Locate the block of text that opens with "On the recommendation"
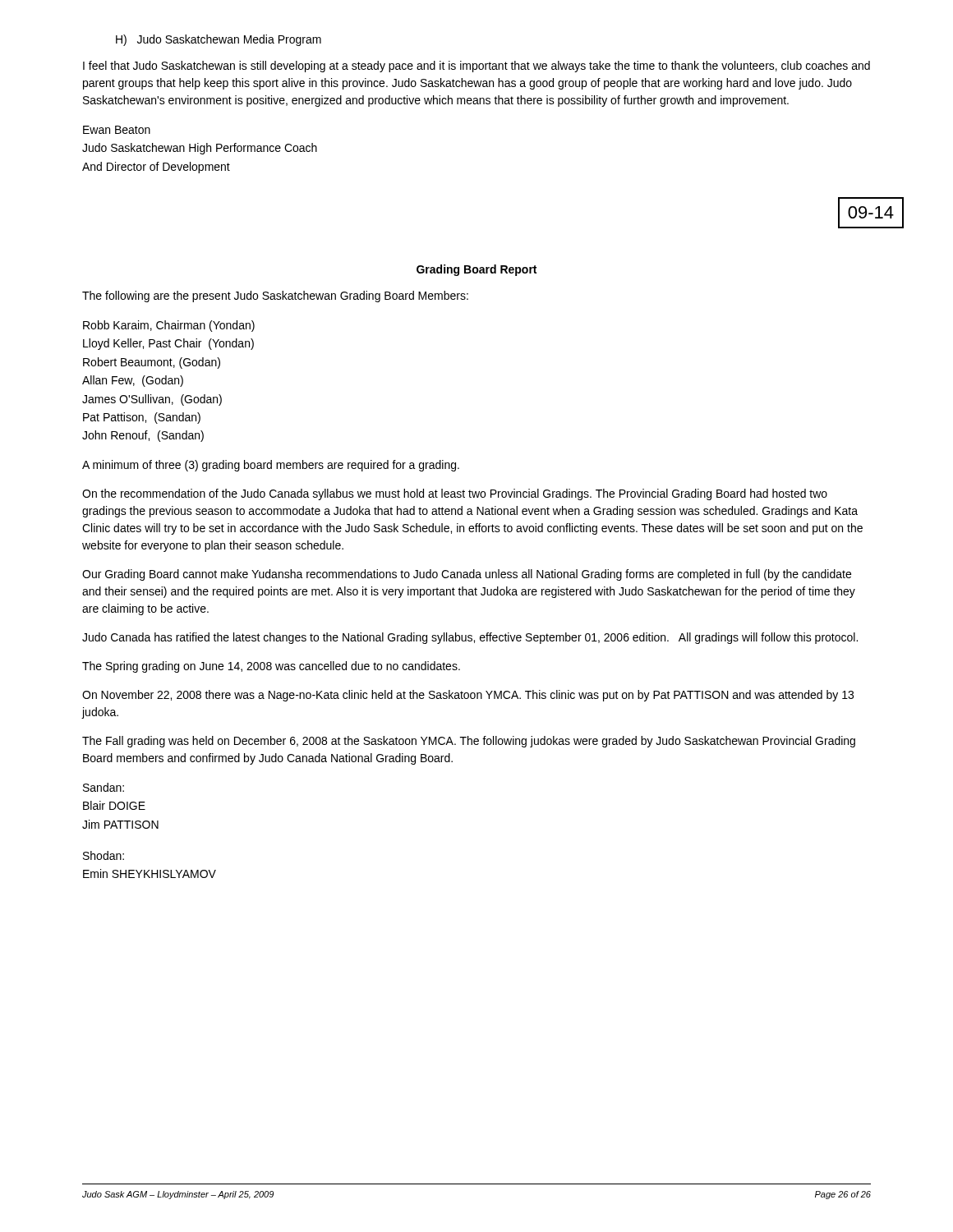This screenshot has width=953, height=1232. 476,520
